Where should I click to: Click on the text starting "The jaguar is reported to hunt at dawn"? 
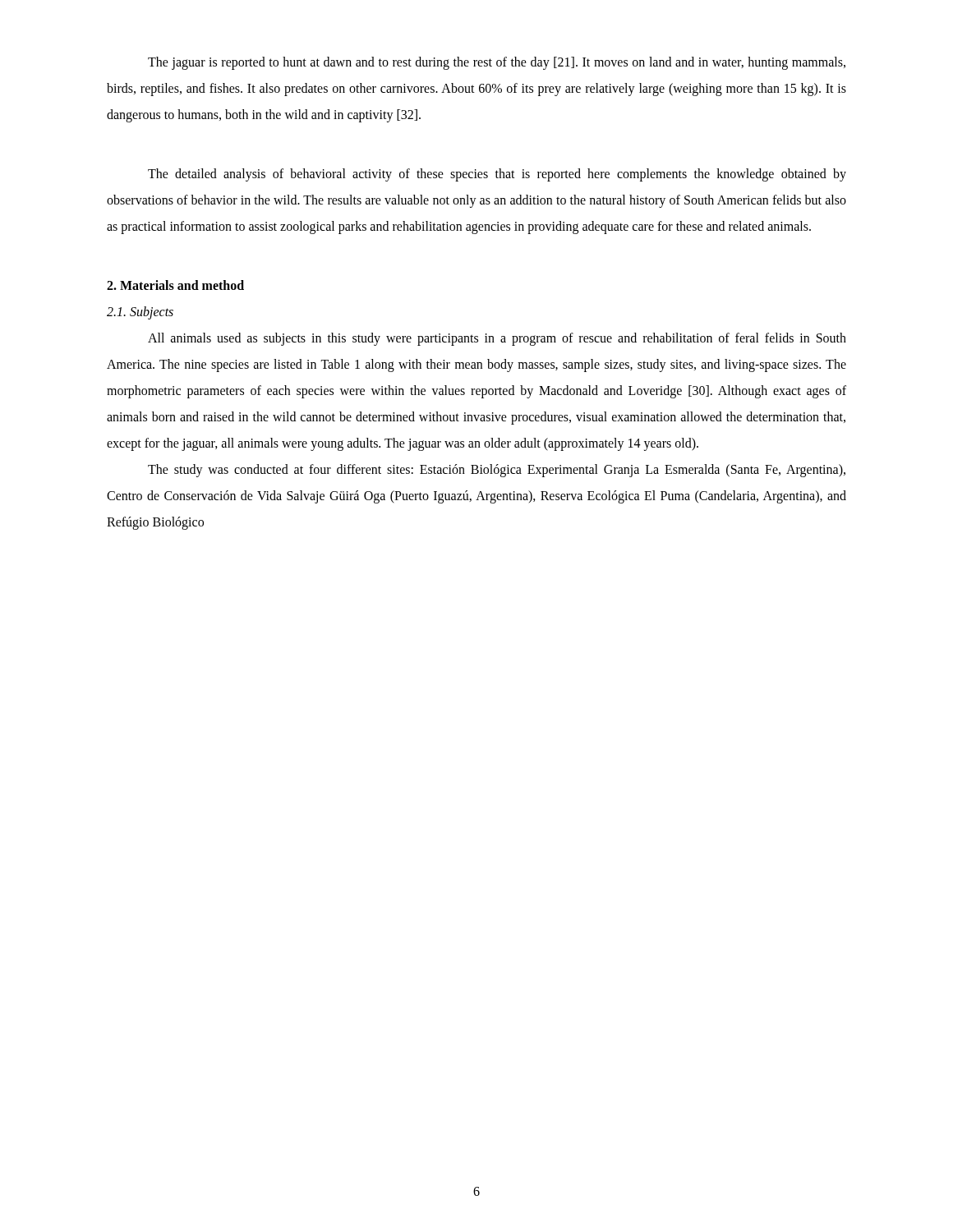coord(476,89)
